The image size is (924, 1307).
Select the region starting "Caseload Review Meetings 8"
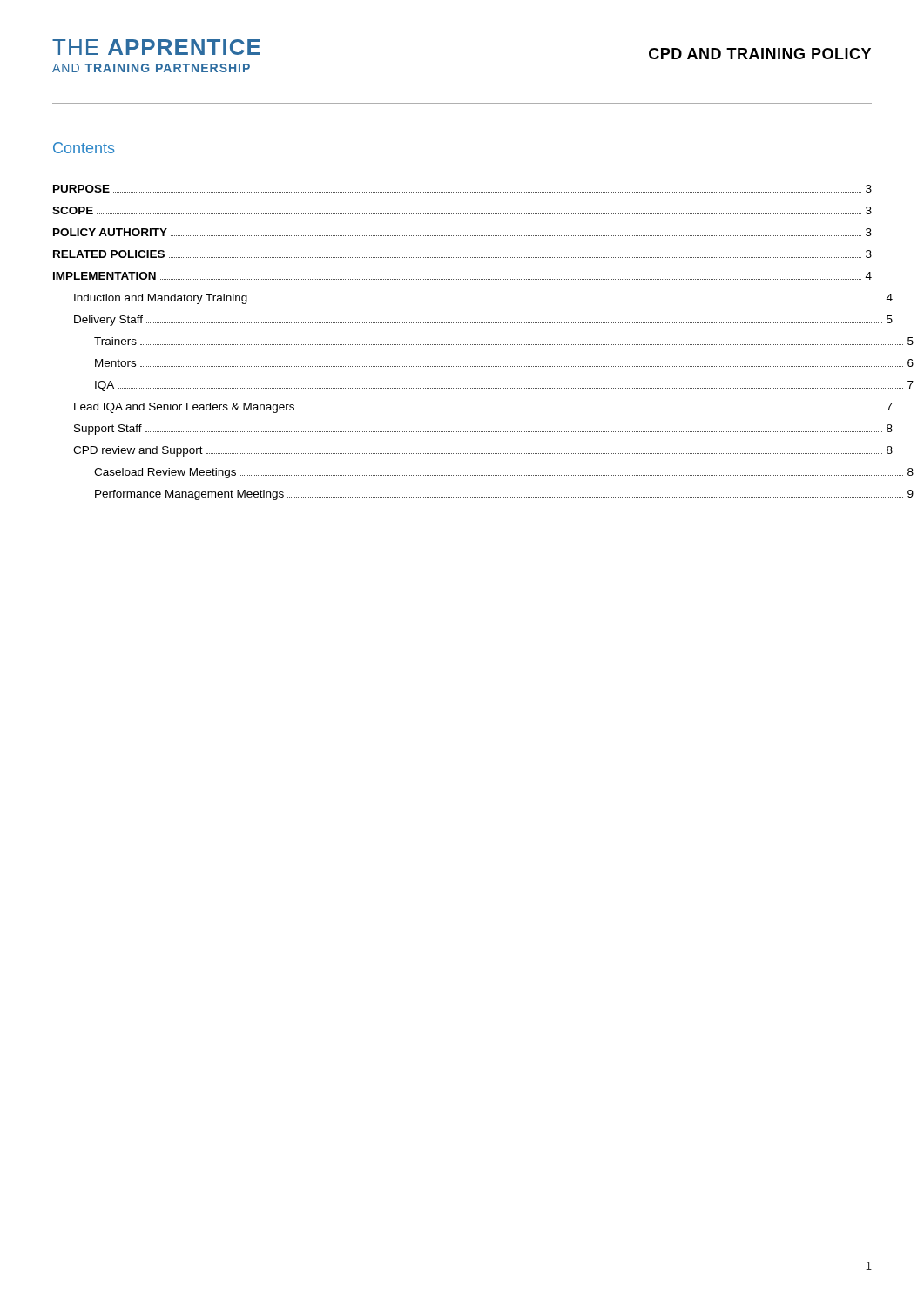click(504, 472)
